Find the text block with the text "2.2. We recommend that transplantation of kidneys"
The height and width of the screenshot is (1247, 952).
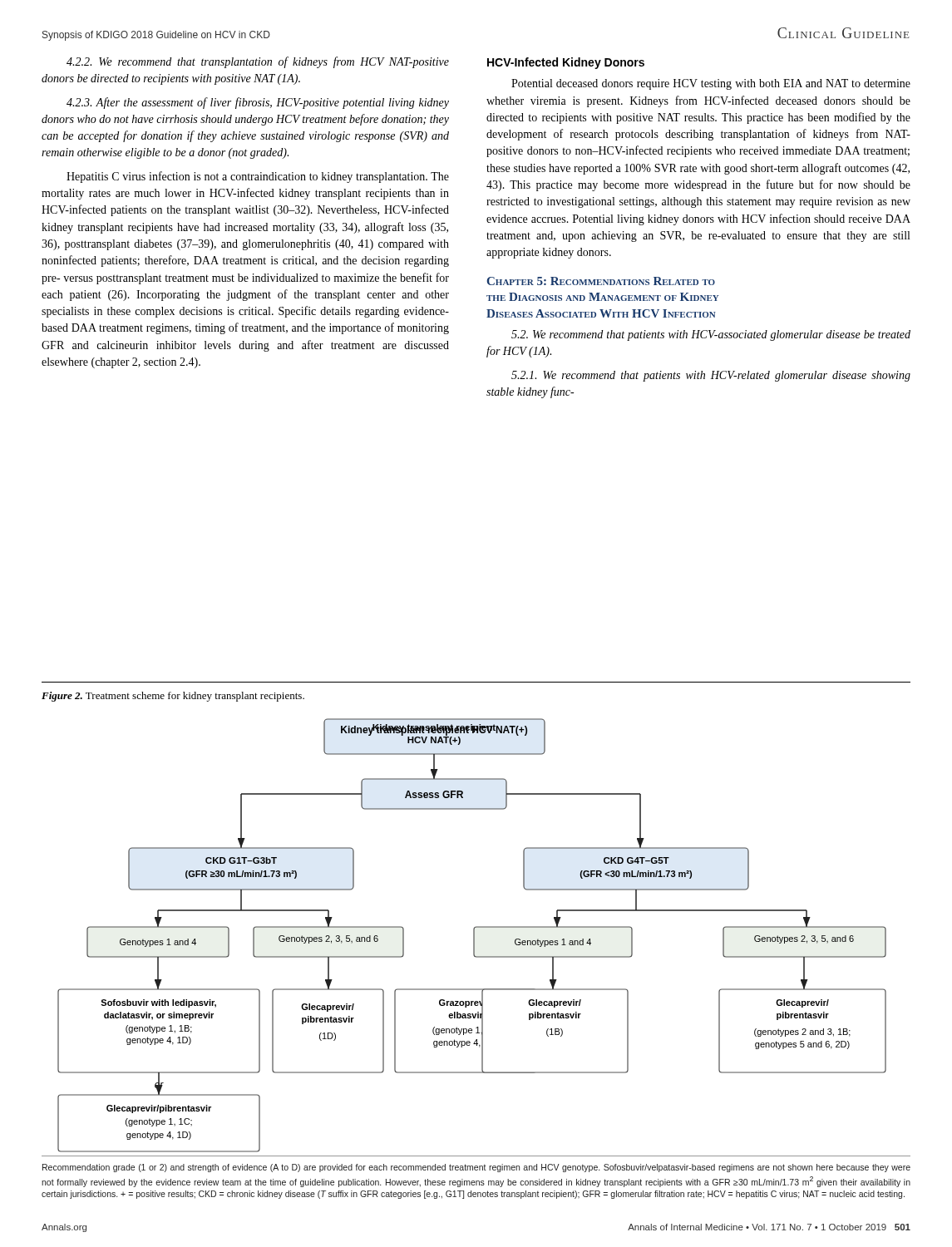click(245, 108)
